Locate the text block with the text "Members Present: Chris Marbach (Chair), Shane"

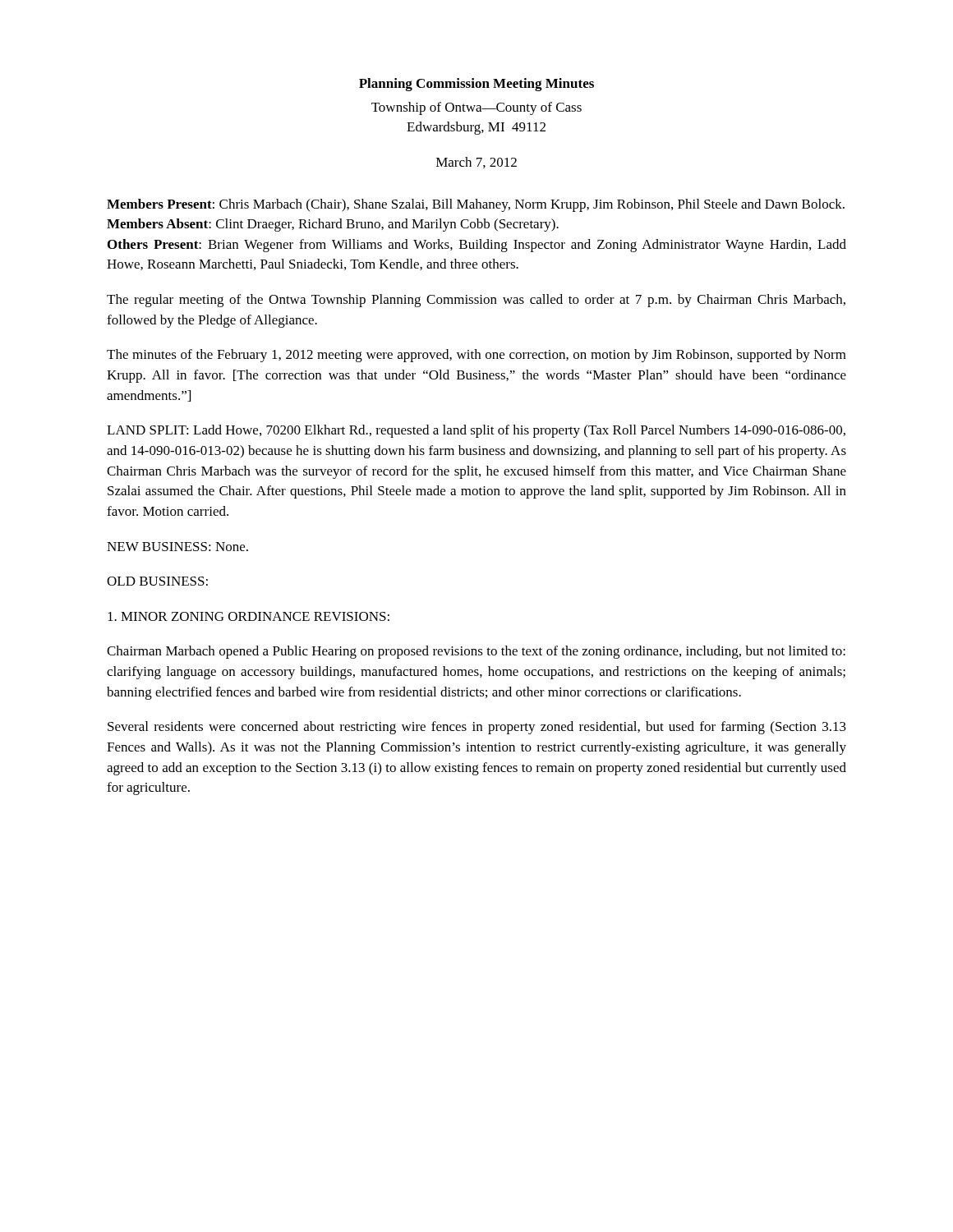pyautogui.click(x=476, y=234)
